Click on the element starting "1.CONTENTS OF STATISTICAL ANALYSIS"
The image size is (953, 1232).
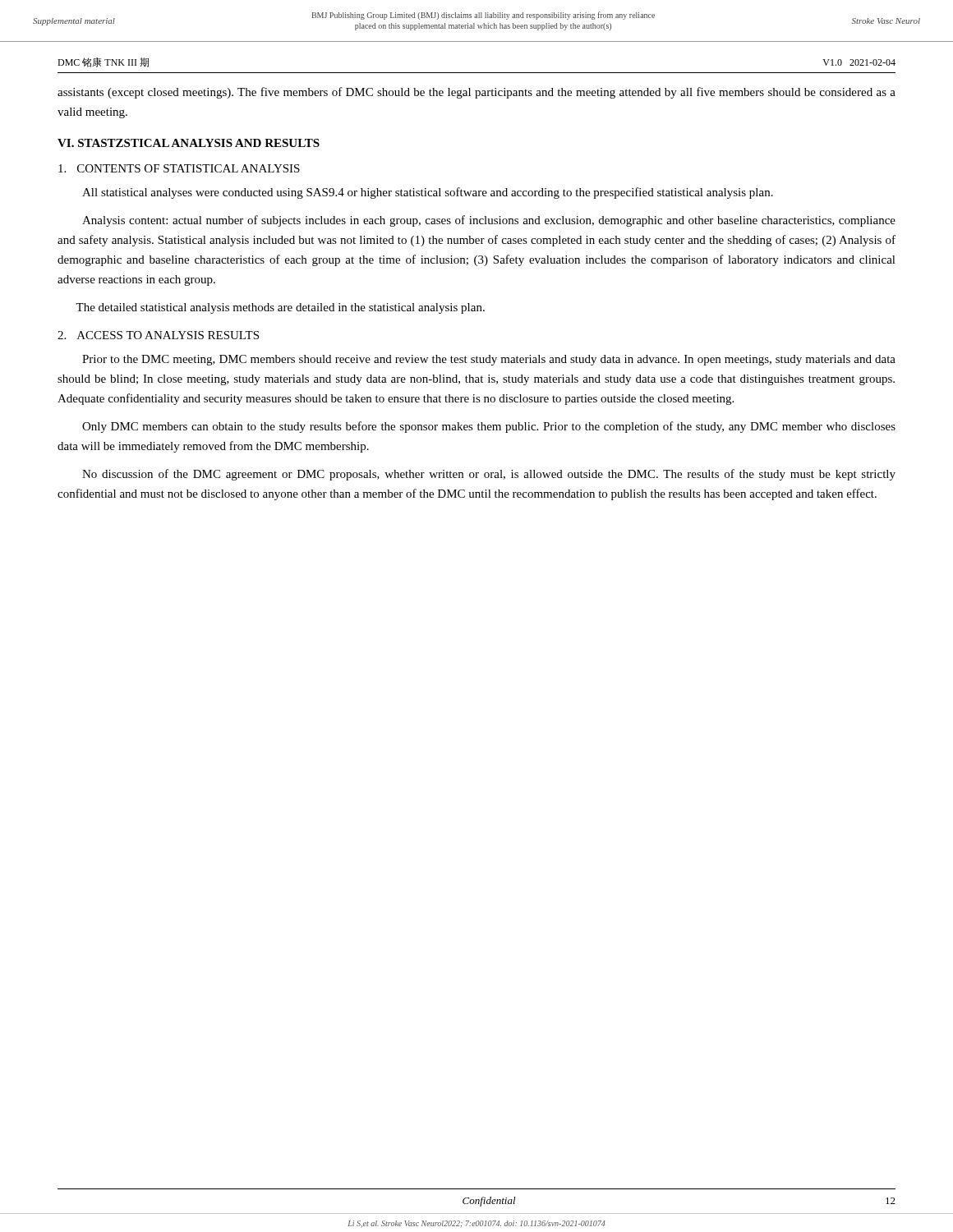click(179, 169)
